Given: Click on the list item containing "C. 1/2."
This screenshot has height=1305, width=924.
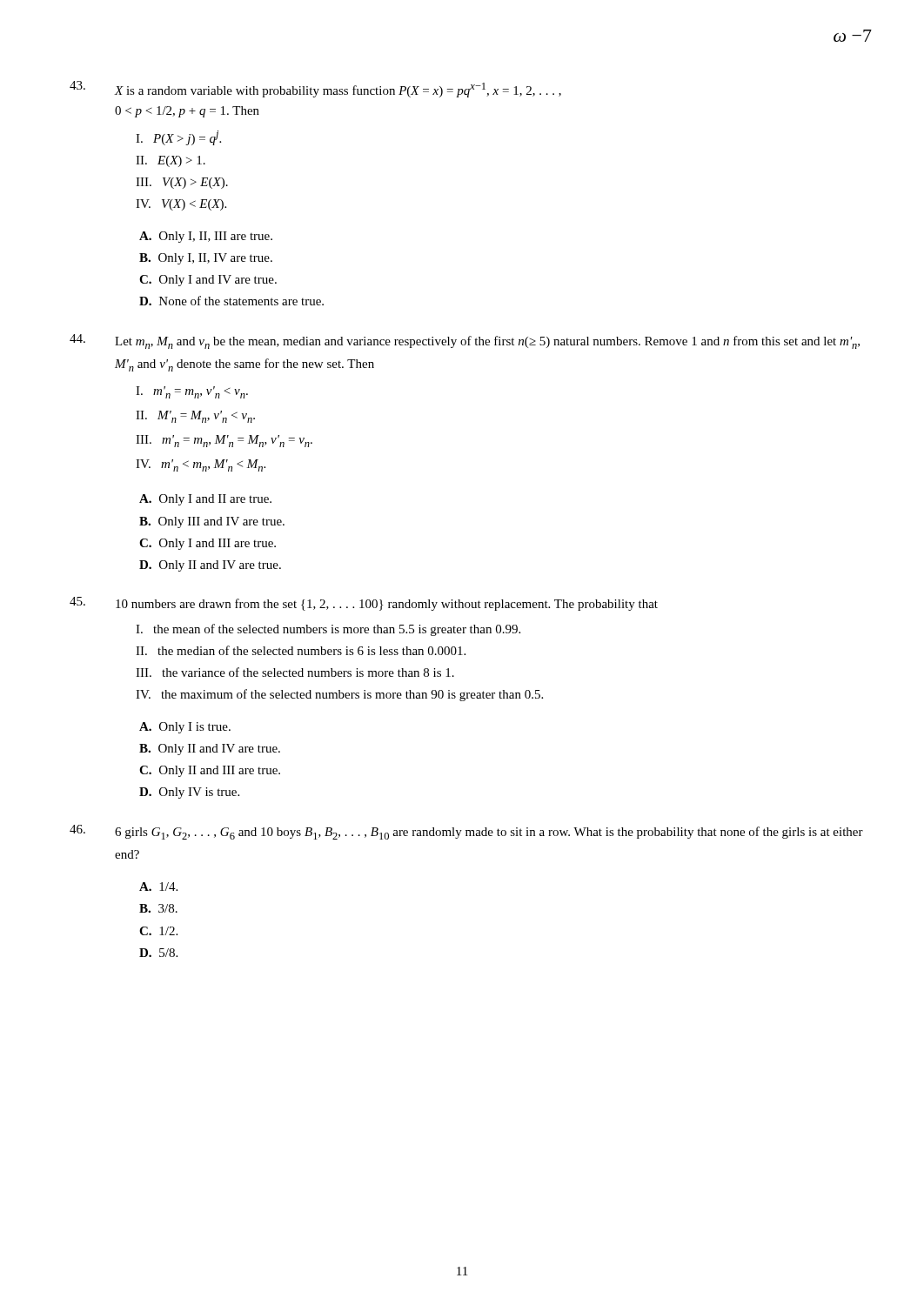Looking at the screenshot, I should point(159,931).
